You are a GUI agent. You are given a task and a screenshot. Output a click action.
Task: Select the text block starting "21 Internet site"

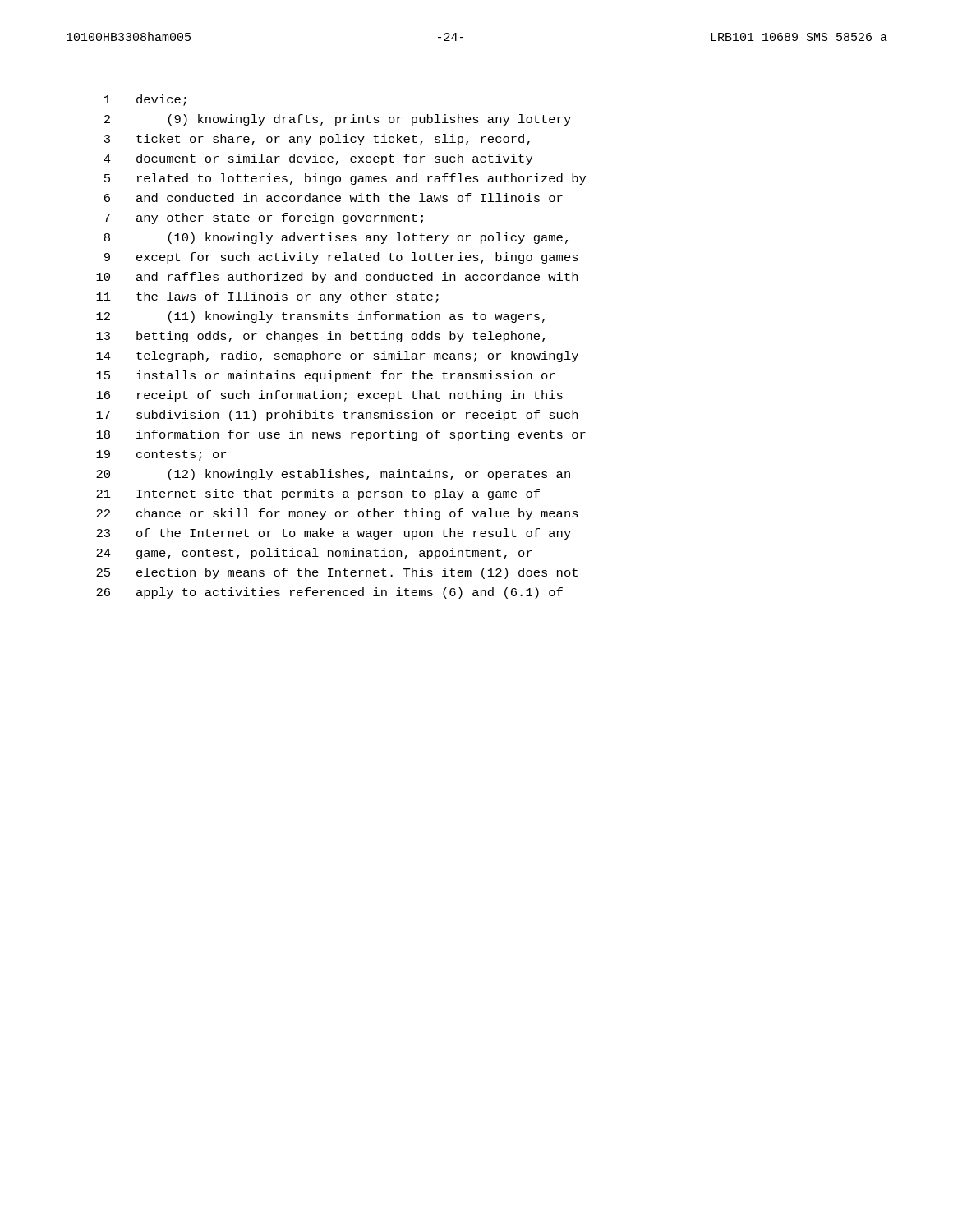[476, 495]
